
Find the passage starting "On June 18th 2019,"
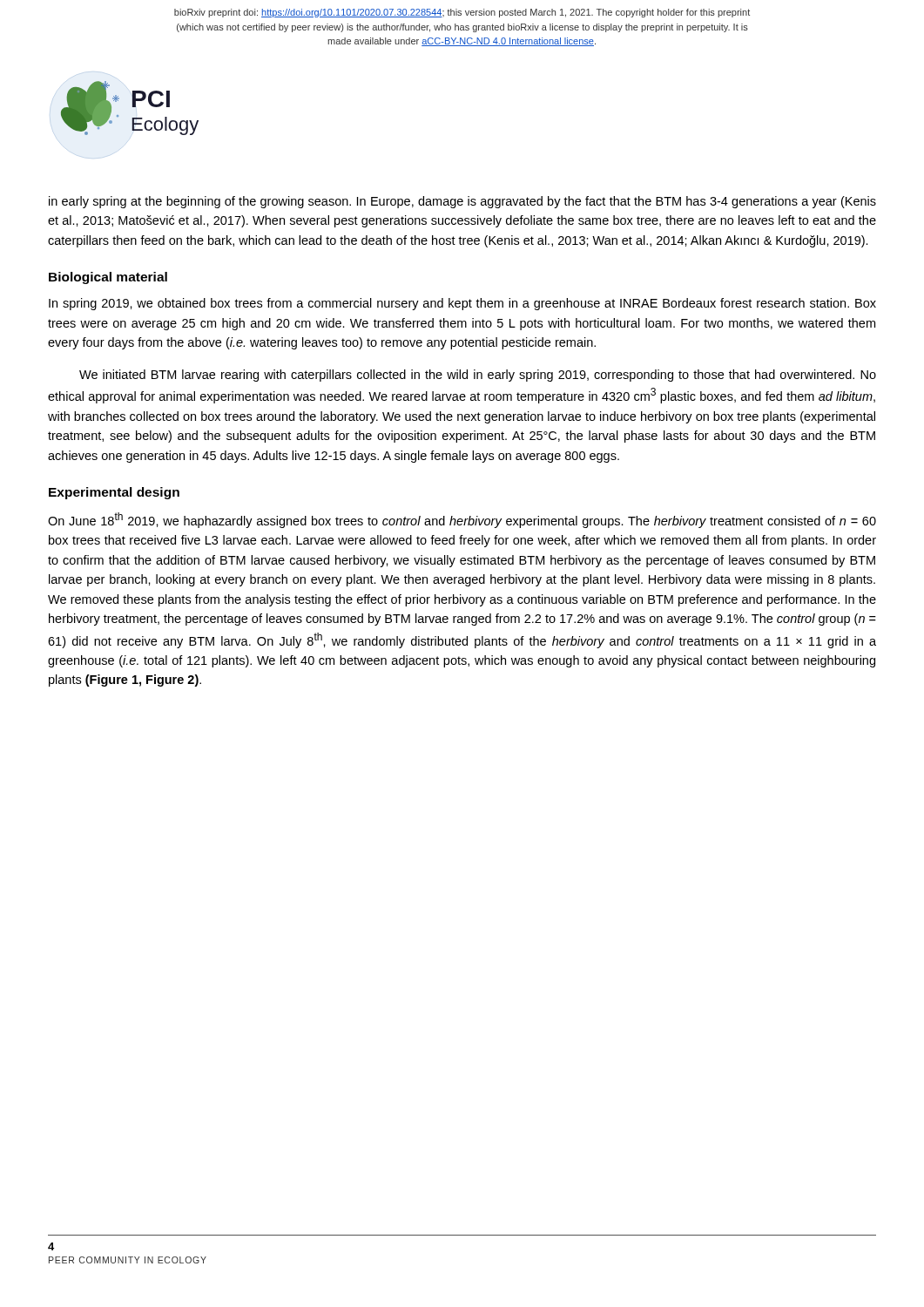click(x=462, y=599)
